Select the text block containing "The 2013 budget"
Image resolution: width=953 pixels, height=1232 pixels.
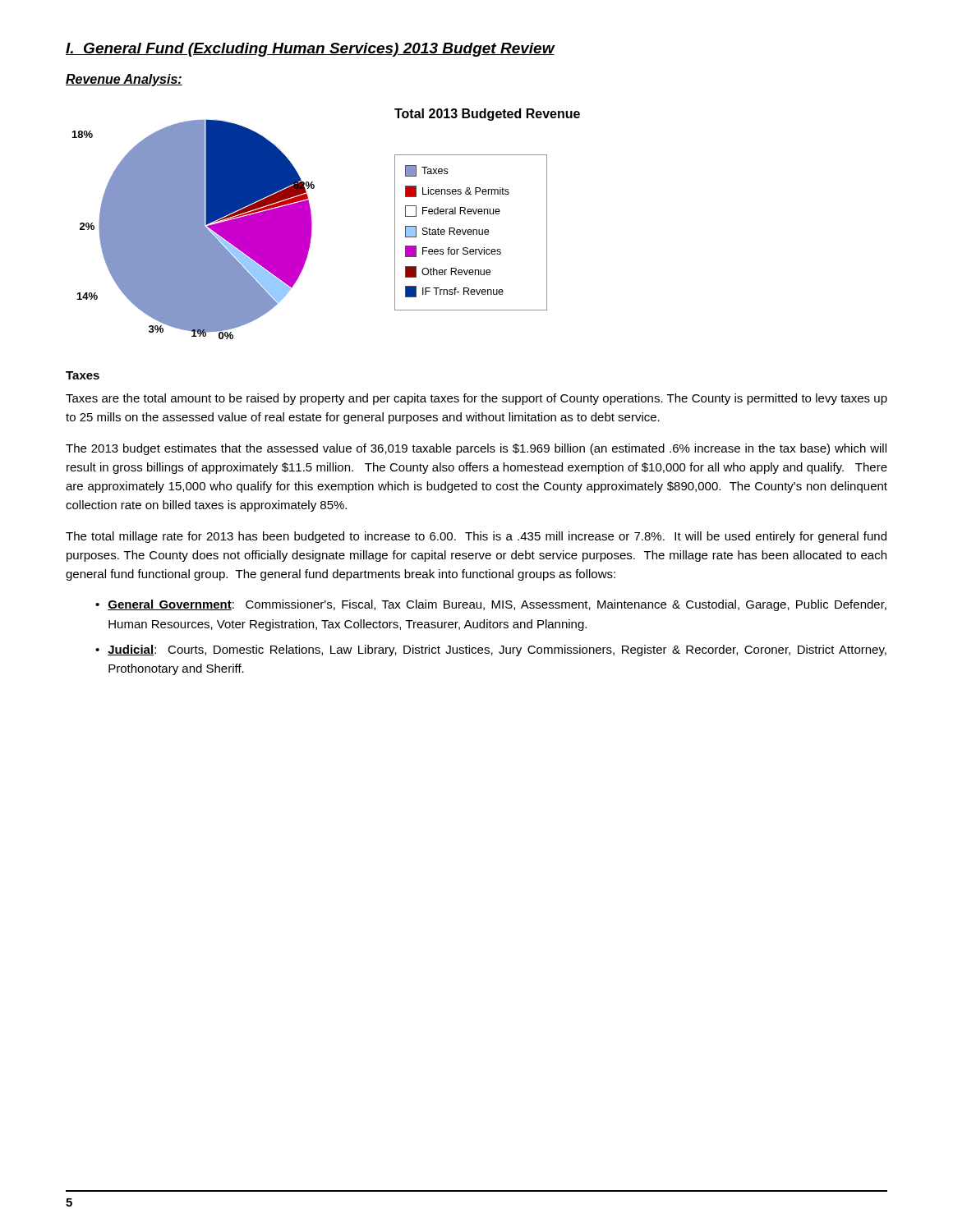[x=476, y=476]
